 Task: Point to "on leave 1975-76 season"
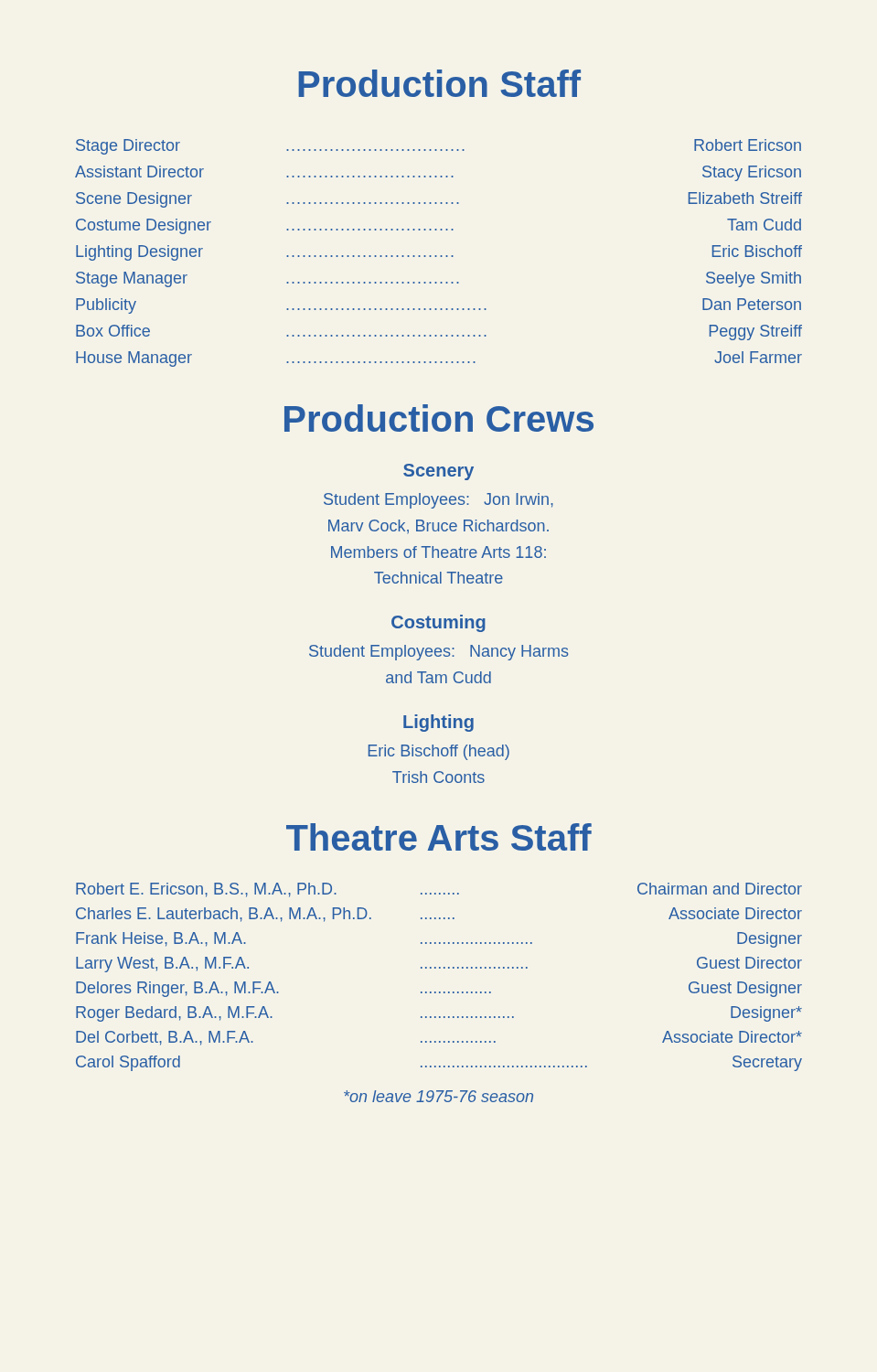point(438,1097)
